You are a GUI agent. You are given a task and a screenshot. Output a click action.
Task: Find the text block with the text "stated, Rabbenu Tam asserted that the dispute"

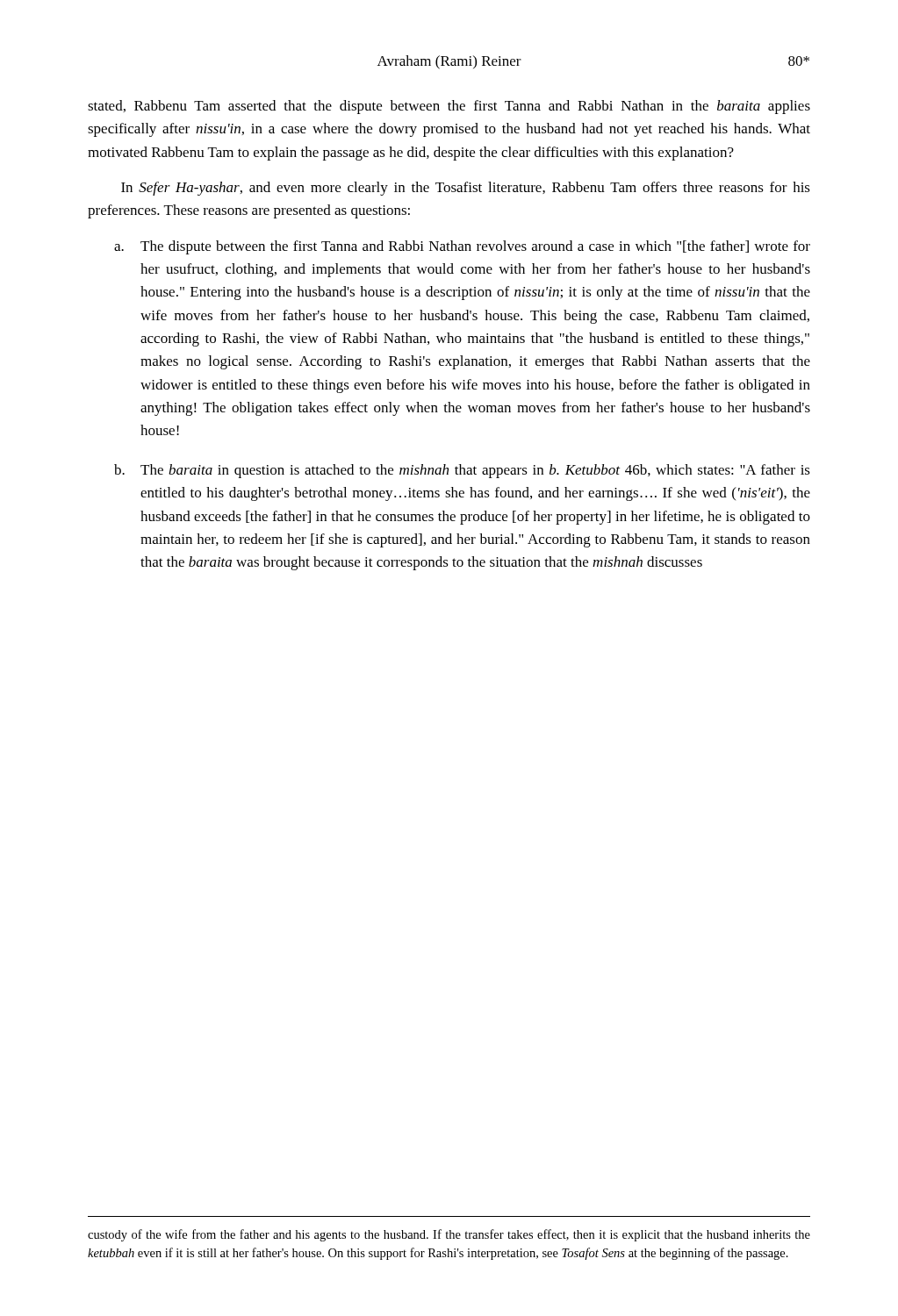(449, 129)
